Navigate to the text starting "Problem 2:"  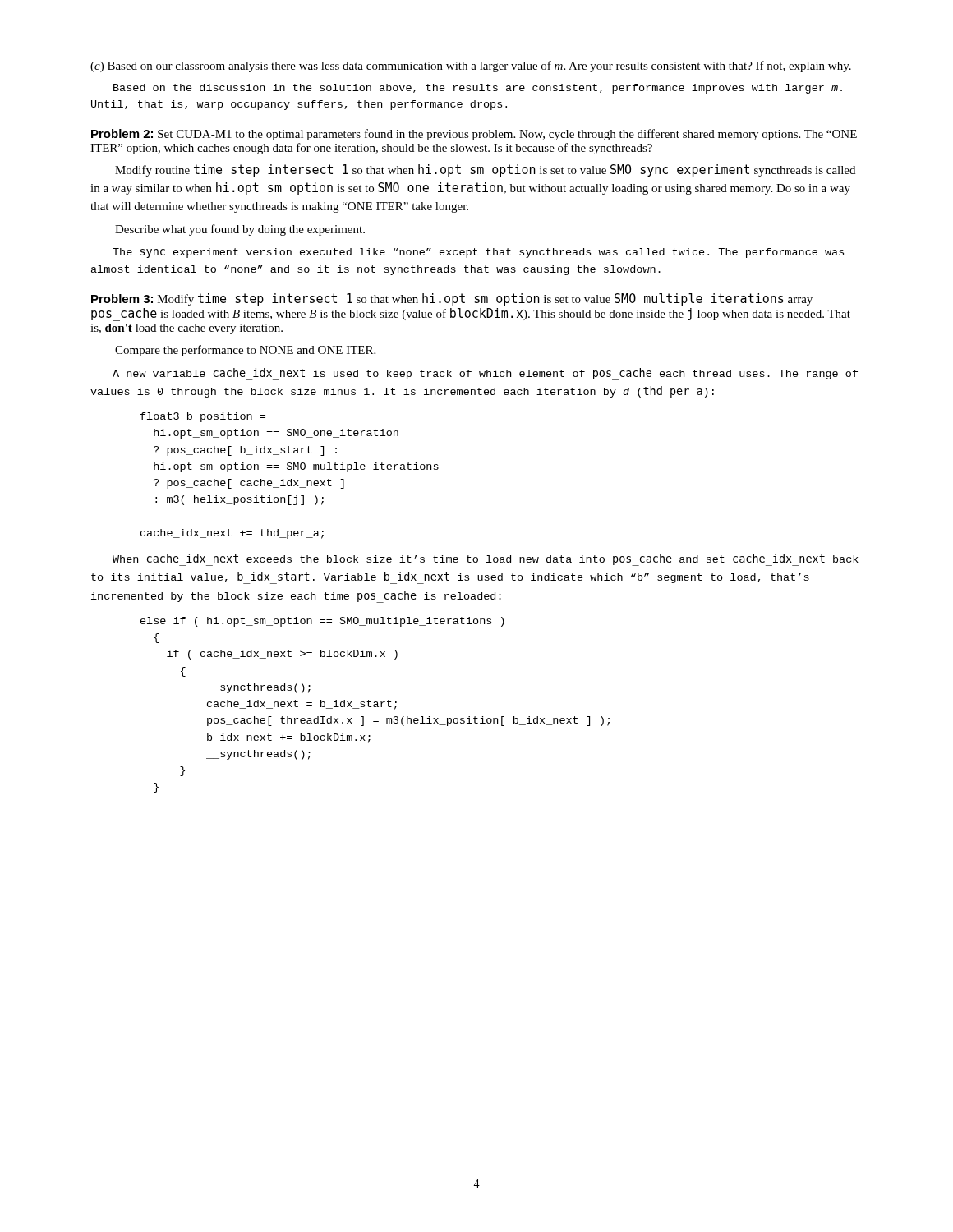point(122,134)
